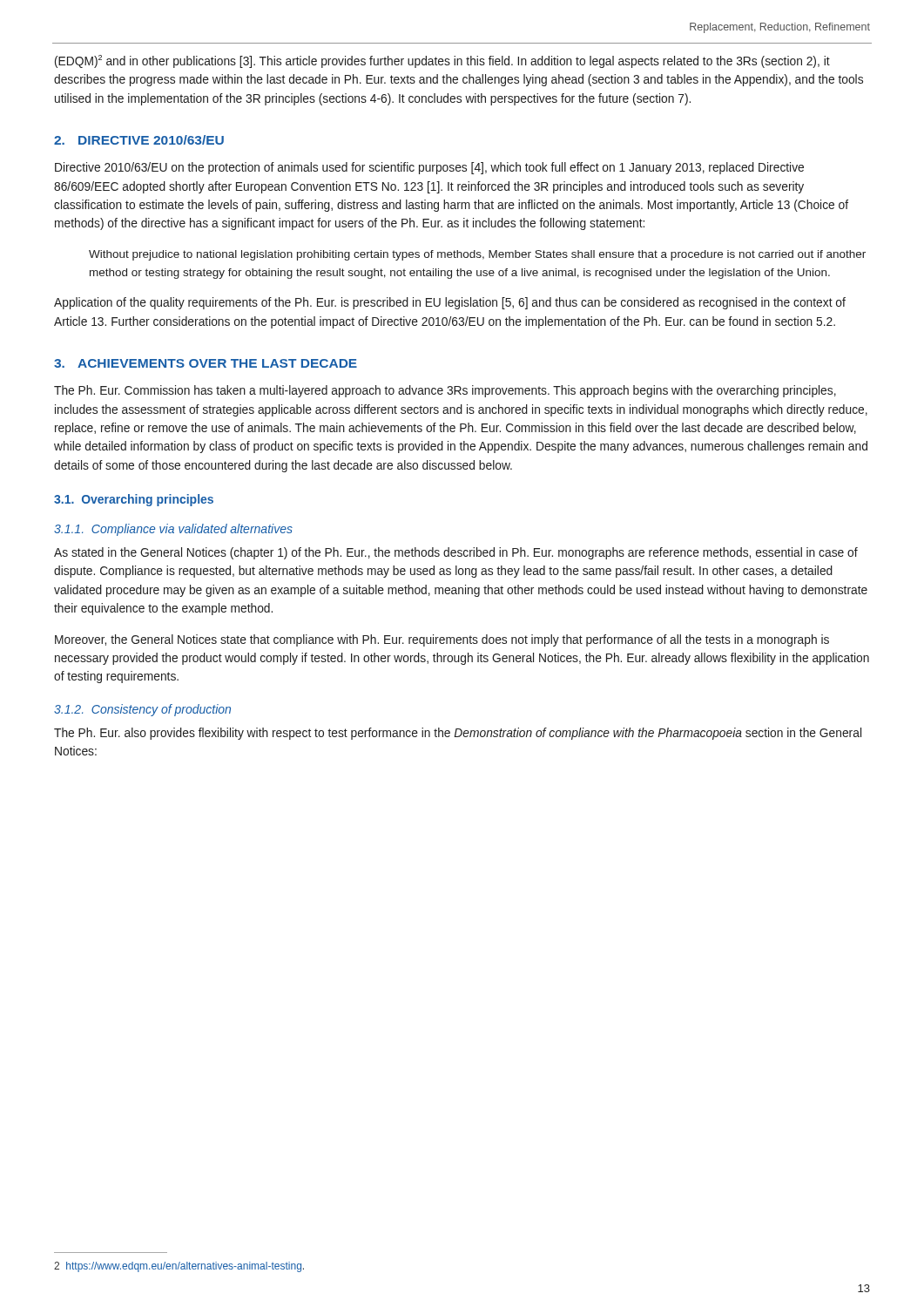Point to the block starting "3.1.1. Compliance via validated alternatives"

pos(173,529)
